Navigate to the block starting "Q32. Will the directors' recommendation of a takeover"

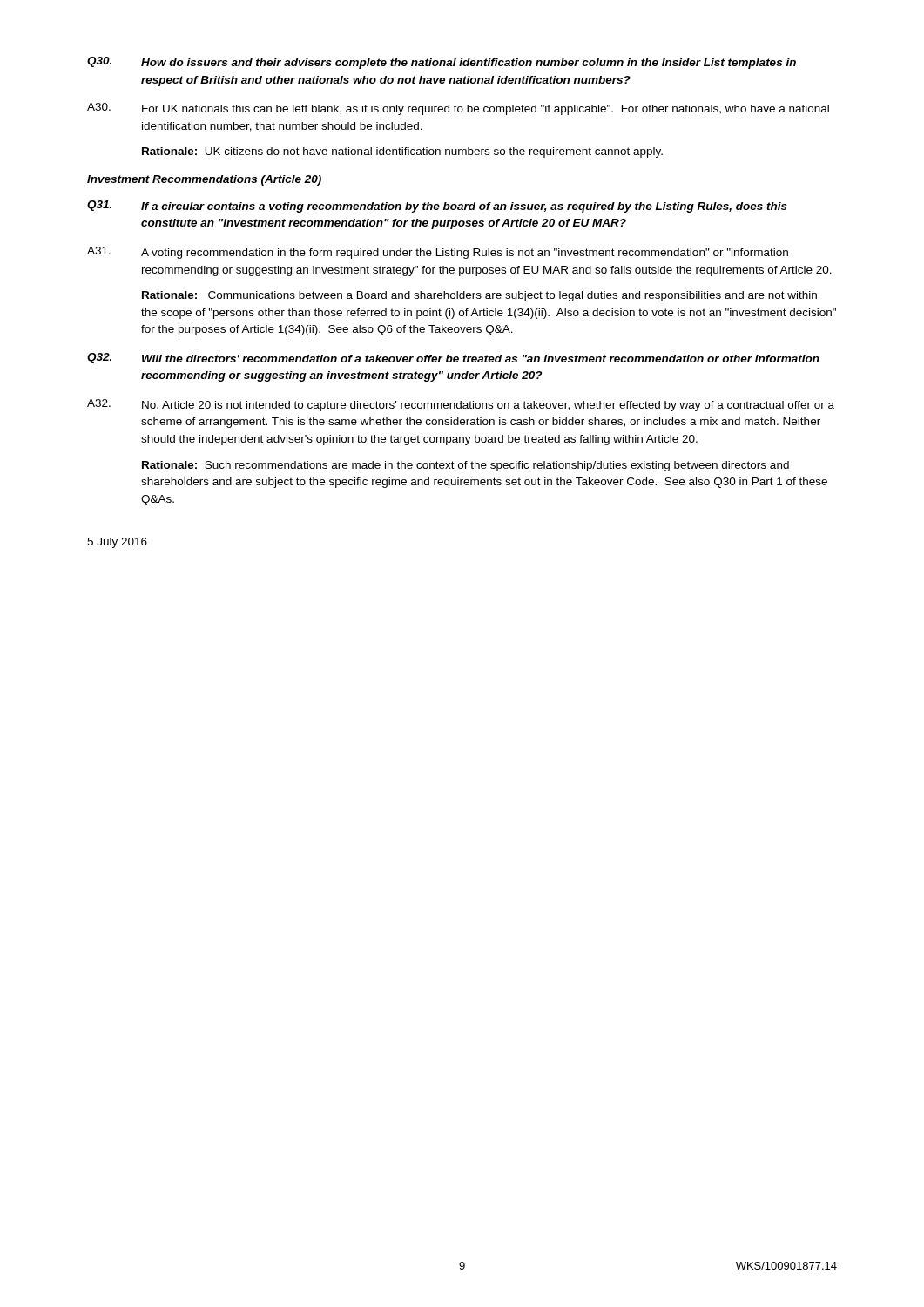click(x=462, y=367)
